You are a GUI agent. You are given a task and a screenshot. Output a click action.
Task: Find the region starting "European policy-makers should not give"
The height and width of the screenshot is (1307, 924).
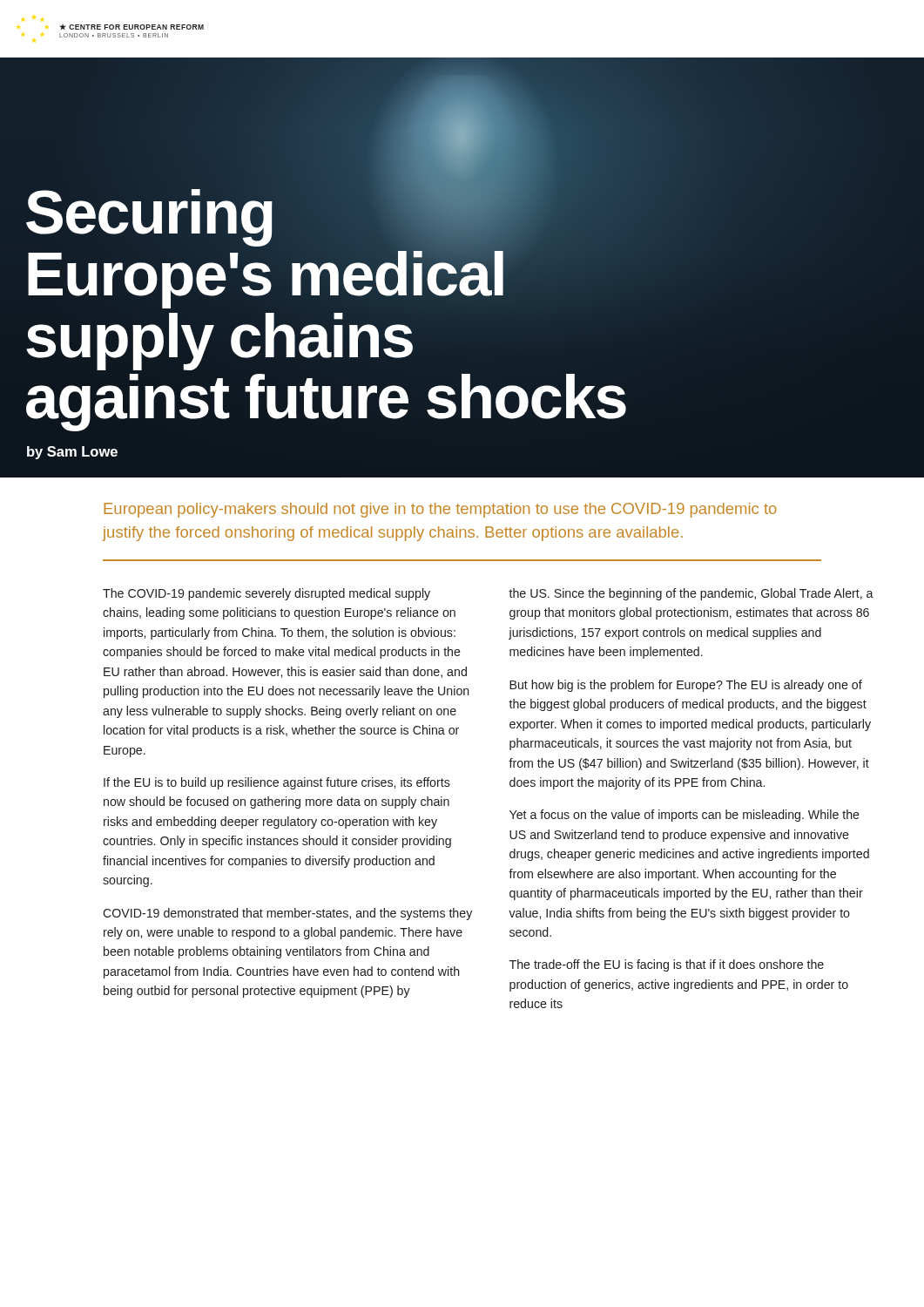(x=462, y=520)
